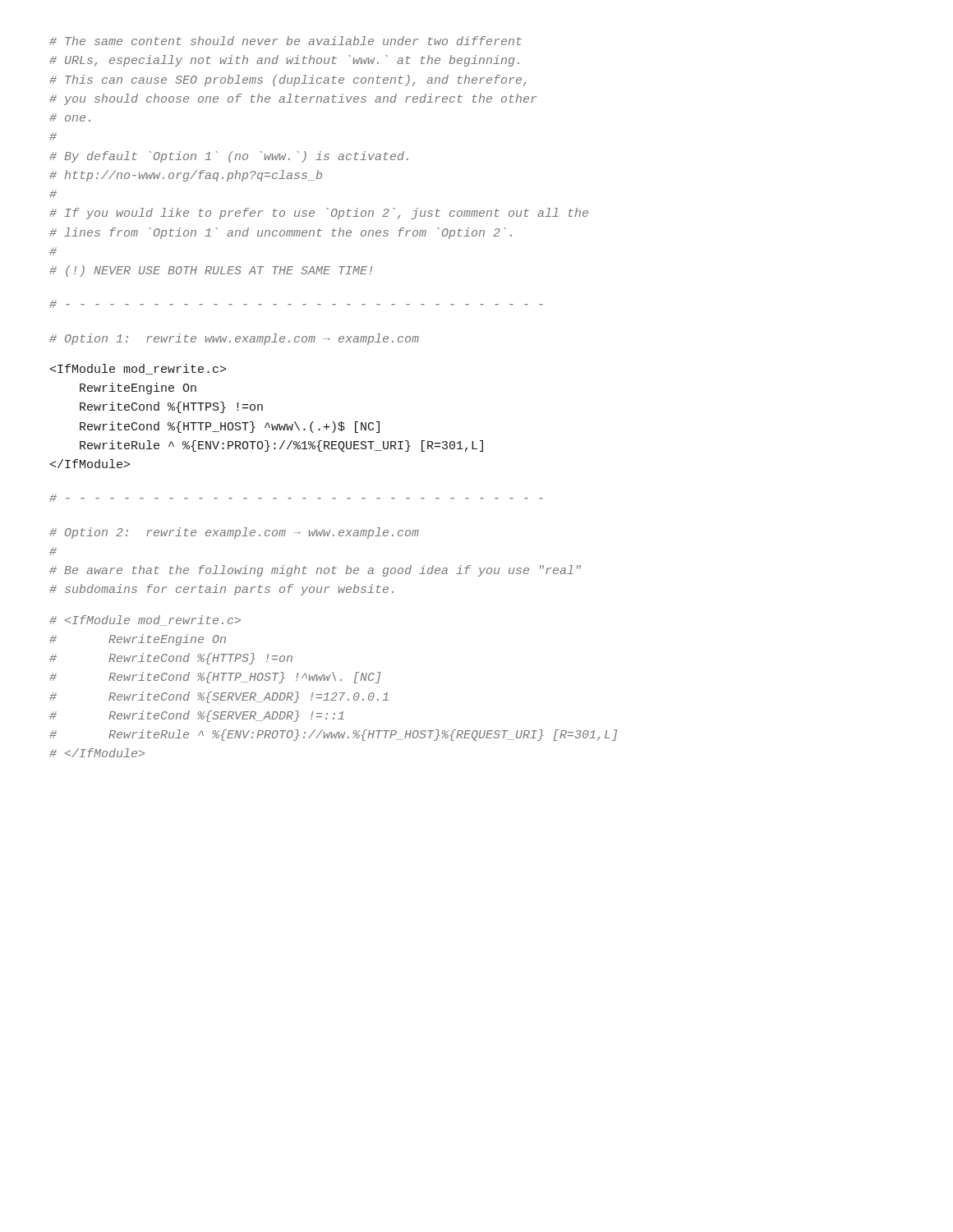Find the text block that reads "The same content should"
Screen dimensions: 1232x953
point(285,41)
